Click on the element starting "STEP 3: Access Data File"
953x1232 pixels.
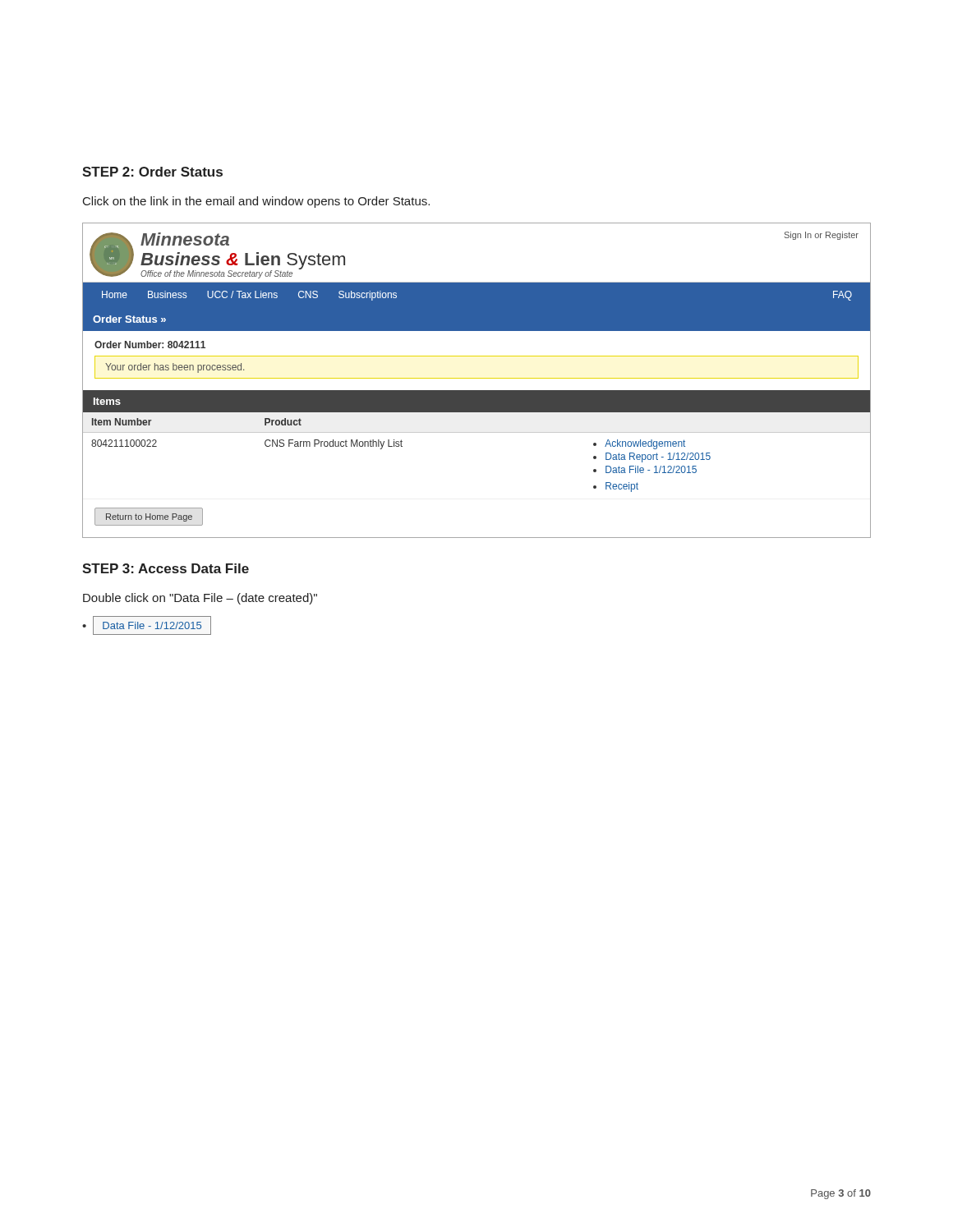[166, 569]
